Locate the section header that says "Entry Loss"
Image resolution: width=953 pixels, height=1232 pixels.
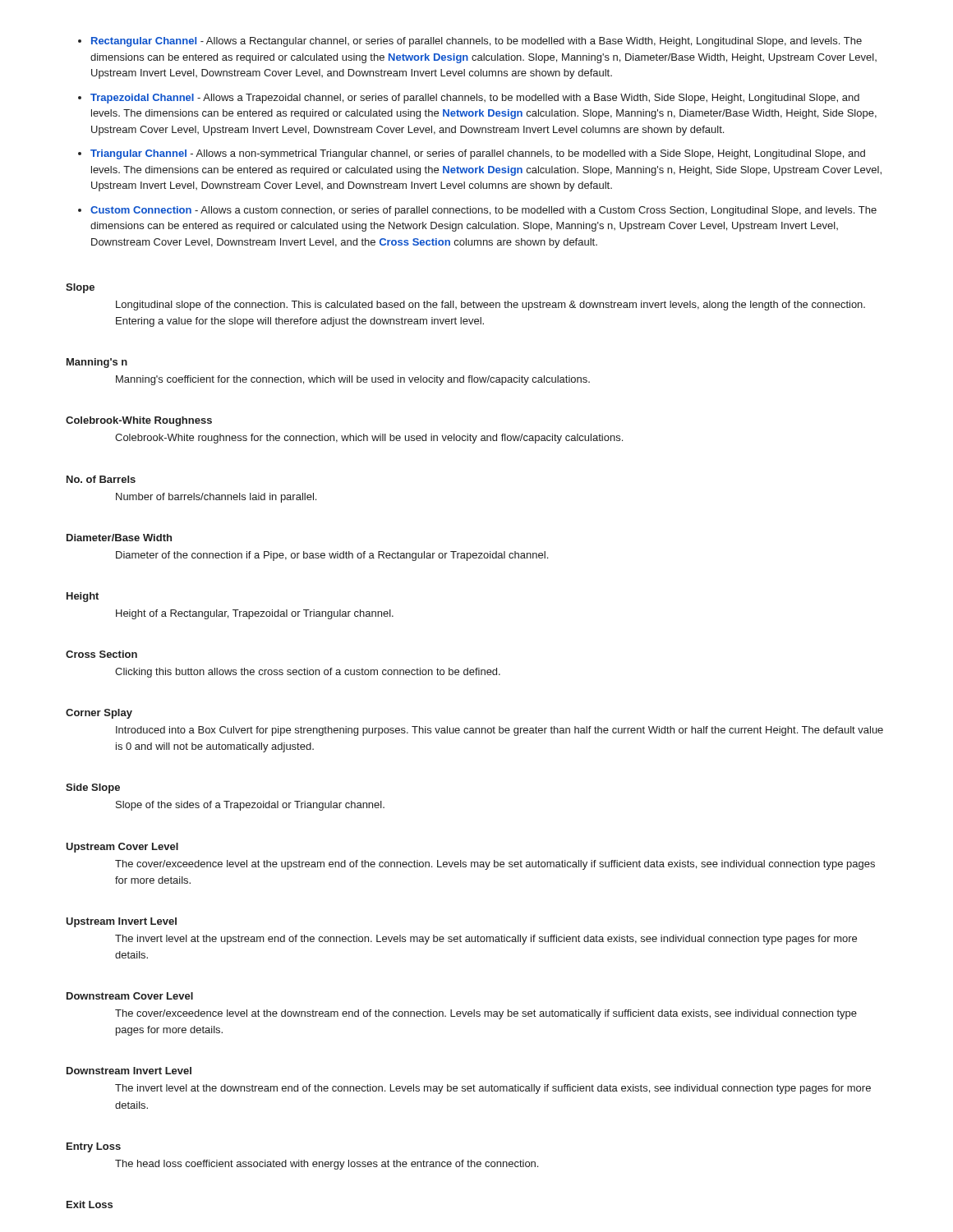[93, 1146]
